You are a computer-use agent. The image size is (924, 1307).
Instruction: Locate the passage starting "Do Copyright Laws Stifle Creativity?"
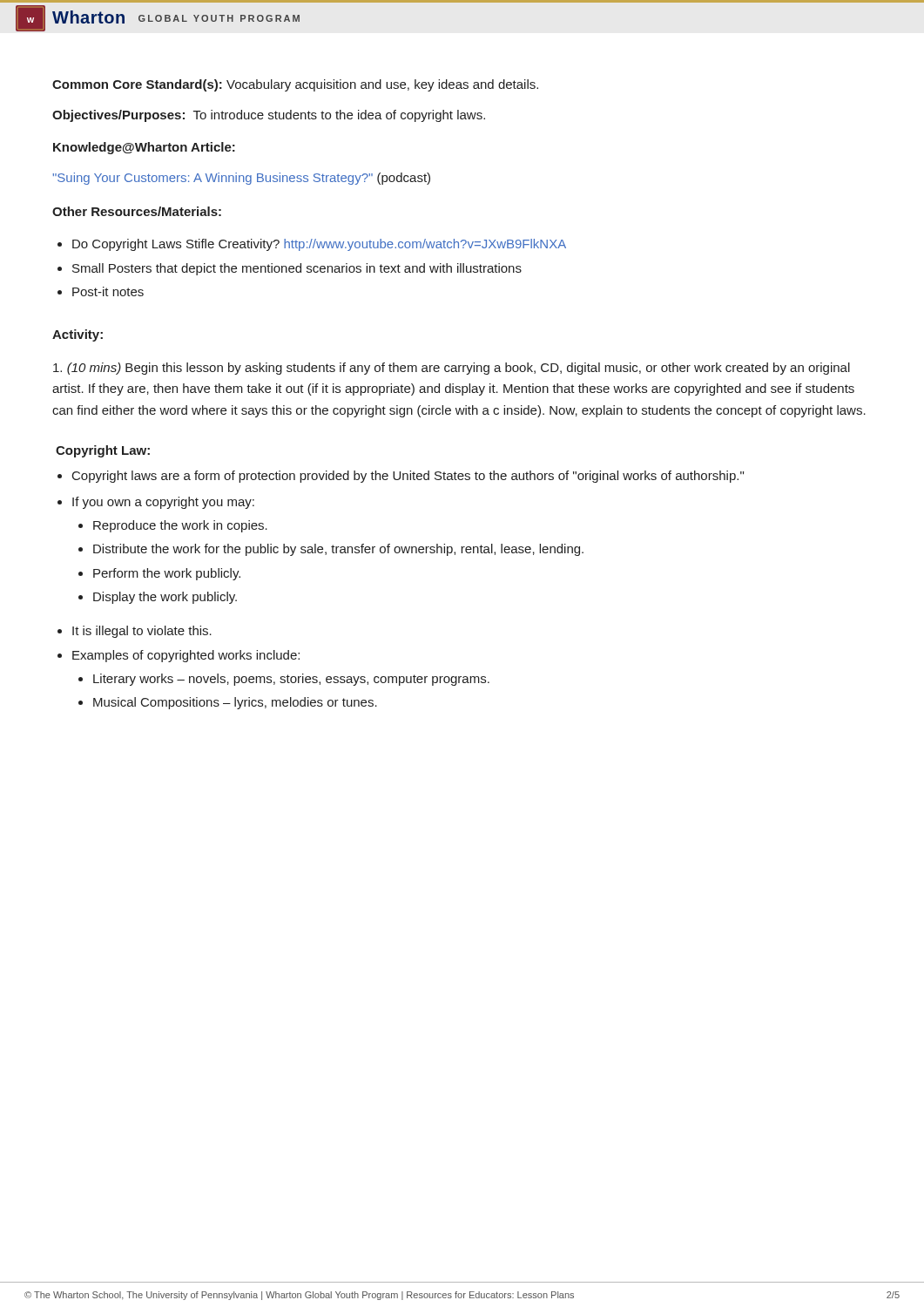pos(319,244)
